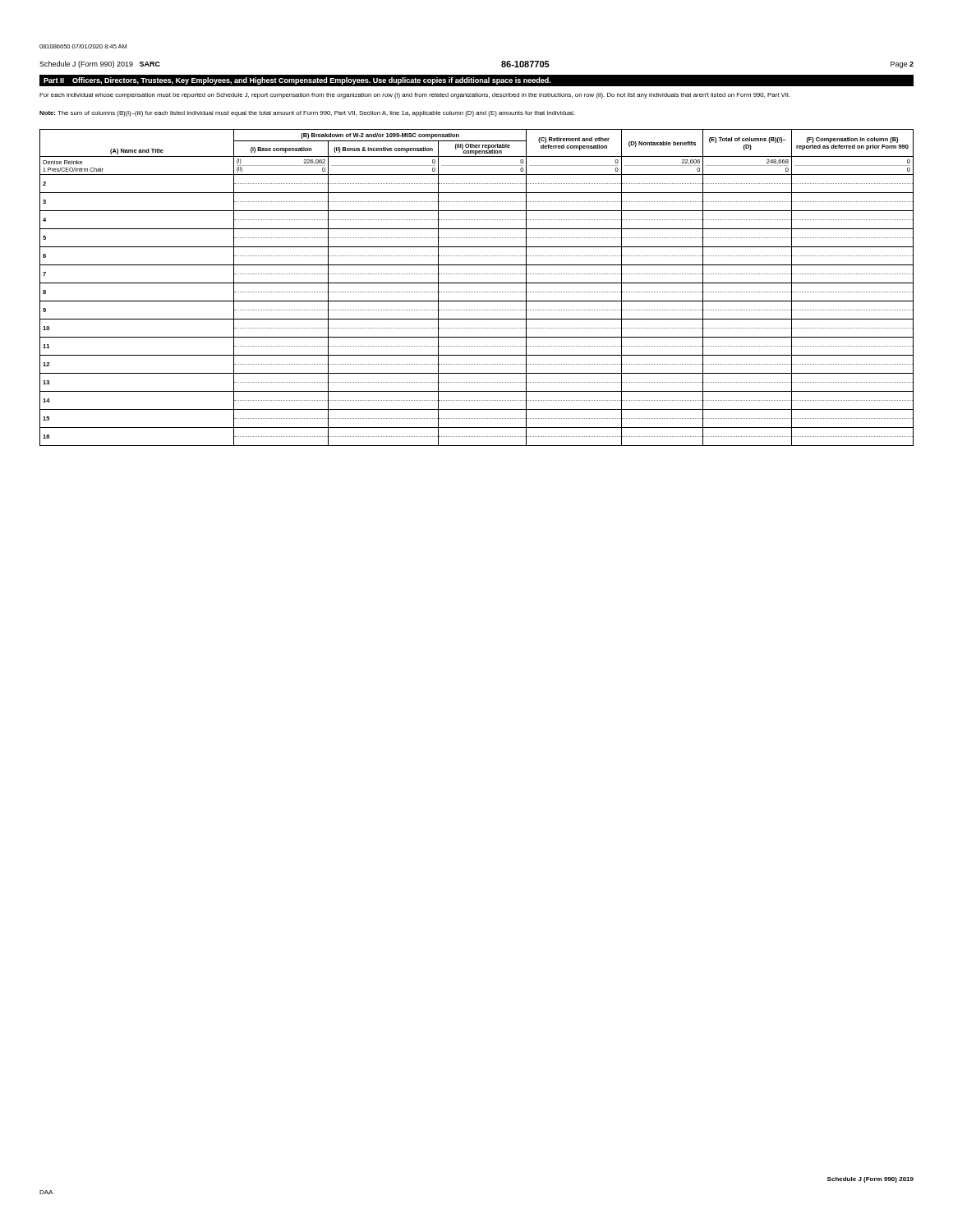Screen dimensions: 1232x953
Task: Find the region starting "For each individual whose"
Action: [415, 95]
